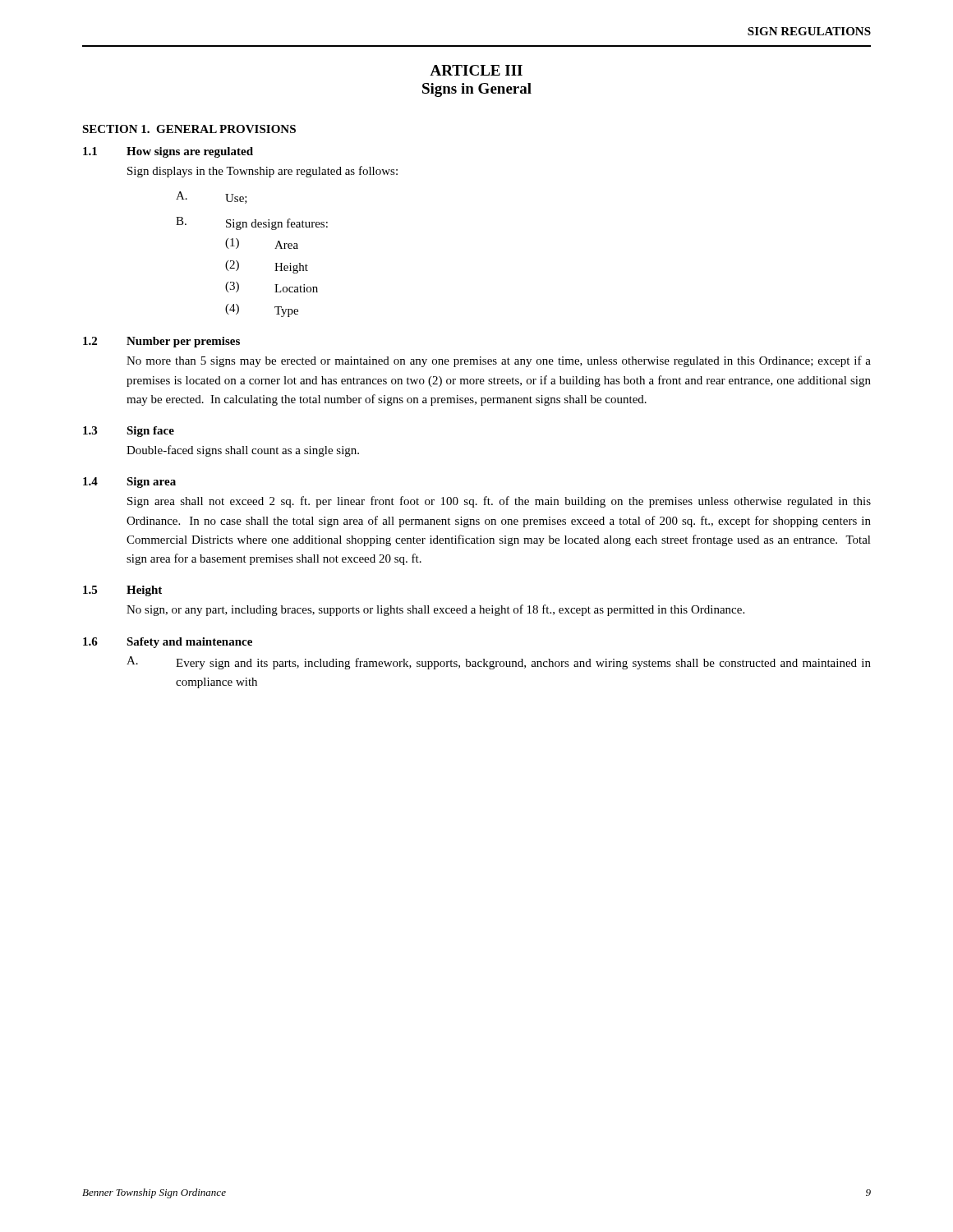The image size is (953, 1232).
Task: Locate the text "SECTION 1. GENERAL PROVISIONS"
Action: tap(189, 129)
